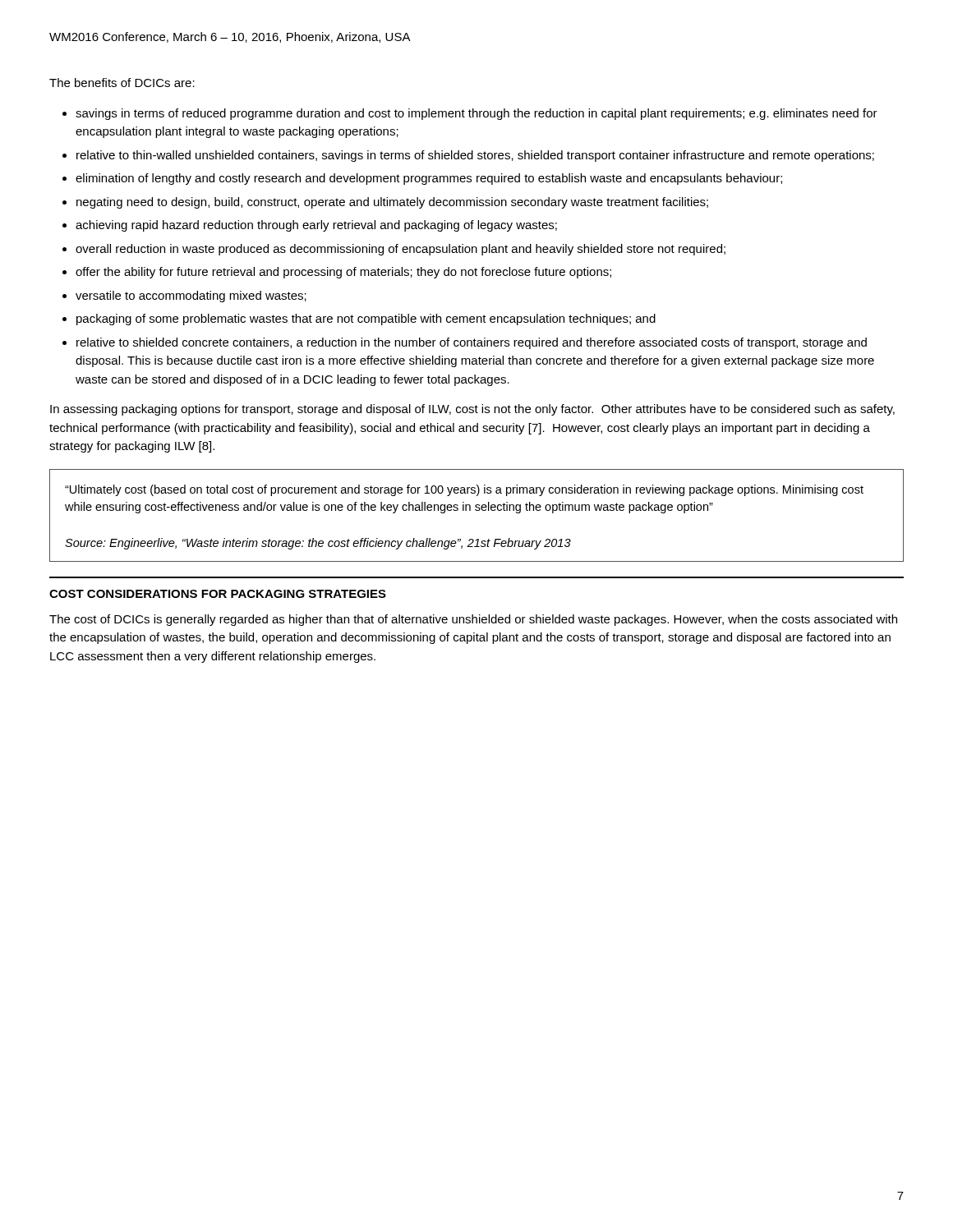Locate the list item with the text "versatile to accommodating mixed wastes;"
The image size is (953, 1232).
[191, 295]
